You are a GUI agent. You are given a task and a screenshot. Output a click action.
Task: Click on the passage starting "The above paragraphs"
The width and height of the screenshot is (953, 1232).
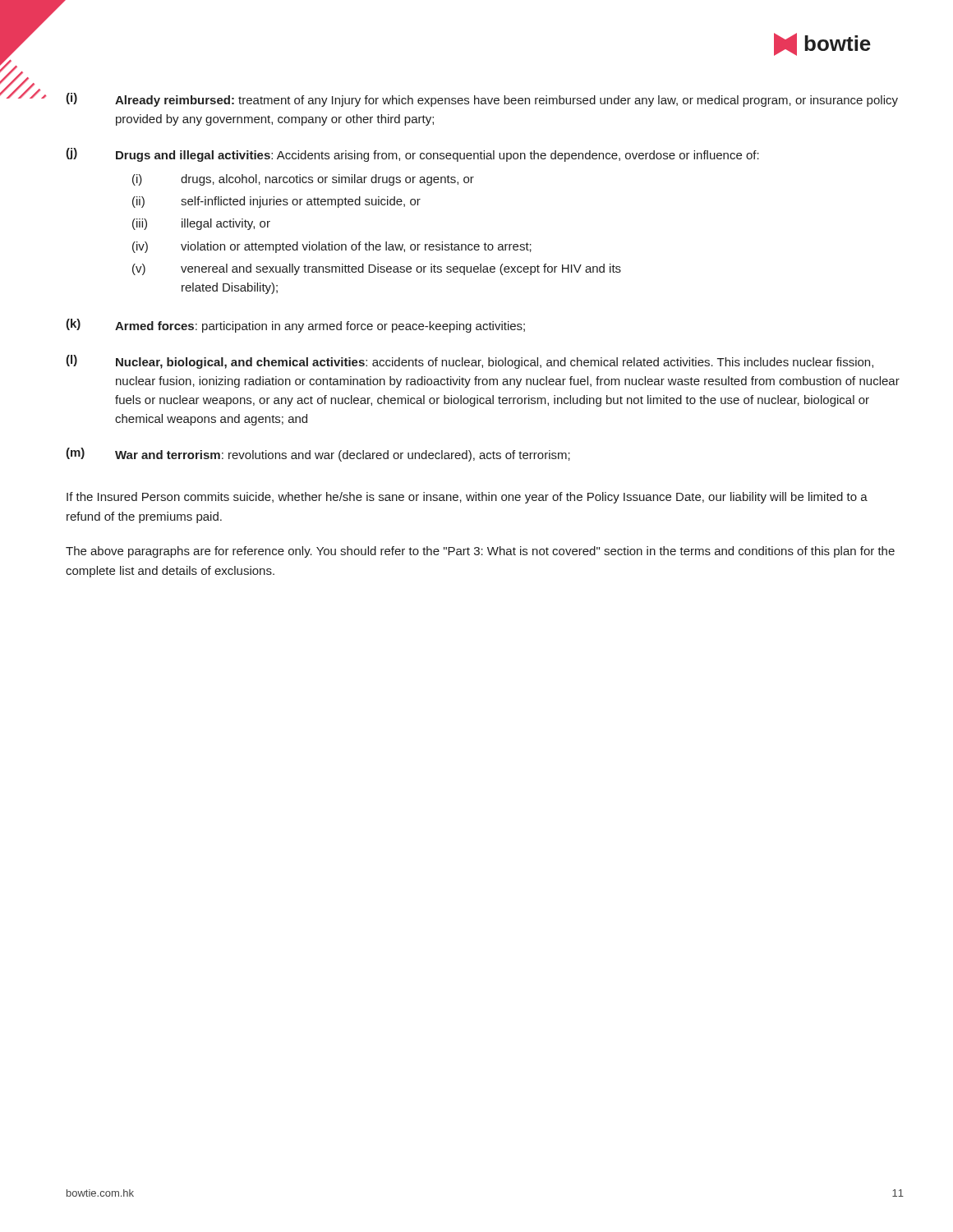[480, 560]
